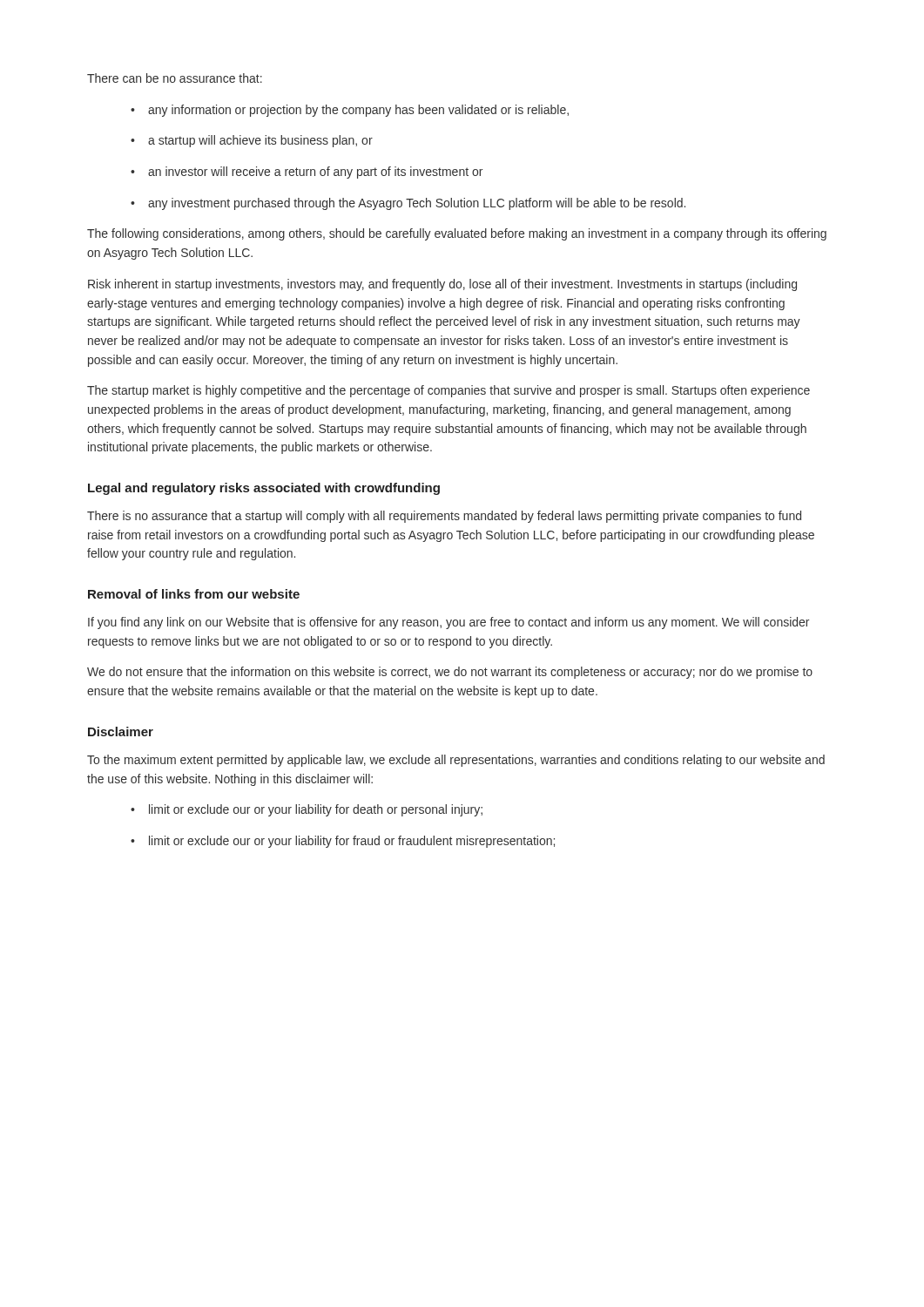Locate the text block with the text "There can be no"

[175, 78]
